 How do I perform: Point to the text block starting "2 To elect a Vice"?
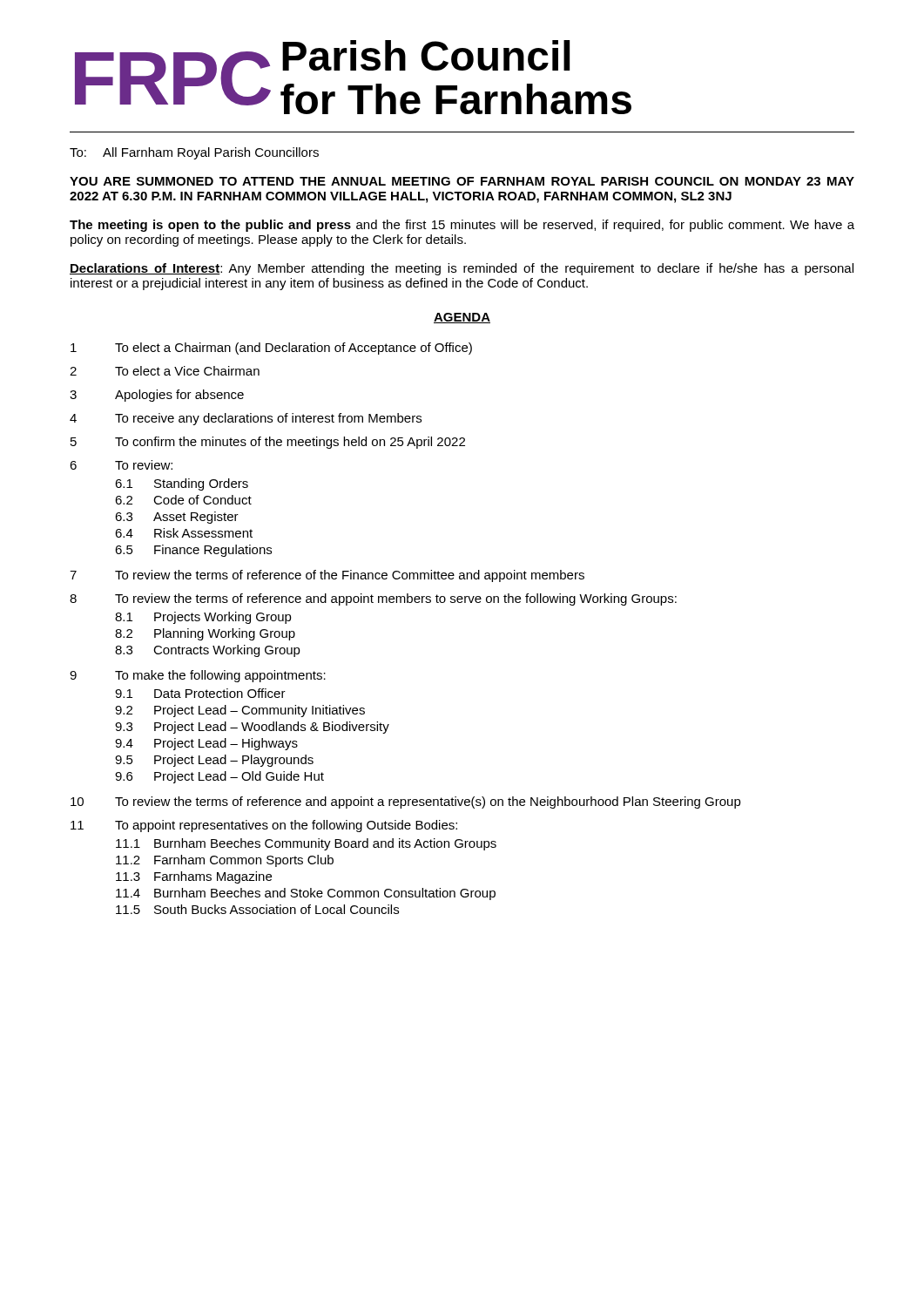(165, 371)
